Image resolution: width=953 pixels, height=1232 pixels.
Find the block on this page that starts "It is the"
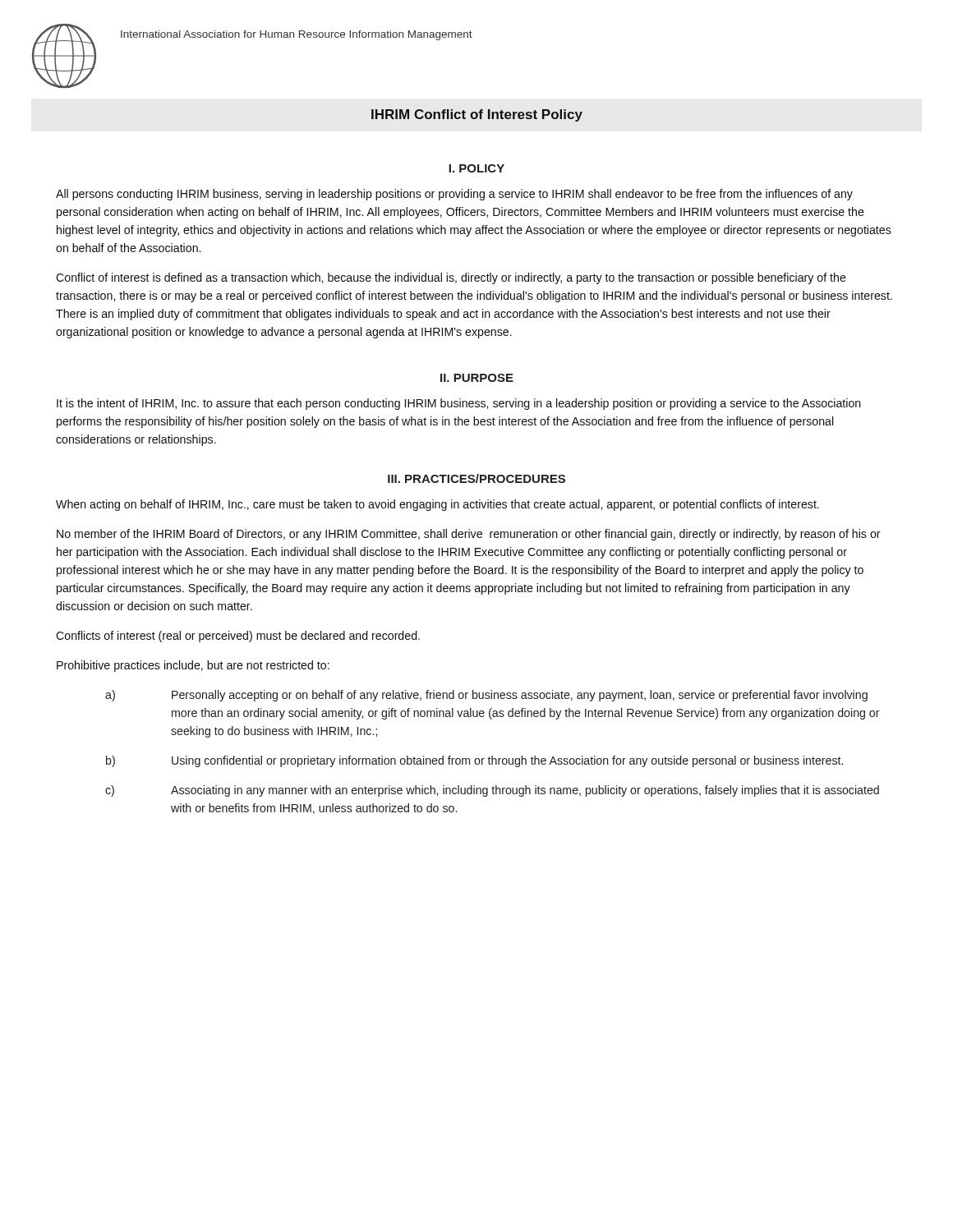tap(459, 421)
